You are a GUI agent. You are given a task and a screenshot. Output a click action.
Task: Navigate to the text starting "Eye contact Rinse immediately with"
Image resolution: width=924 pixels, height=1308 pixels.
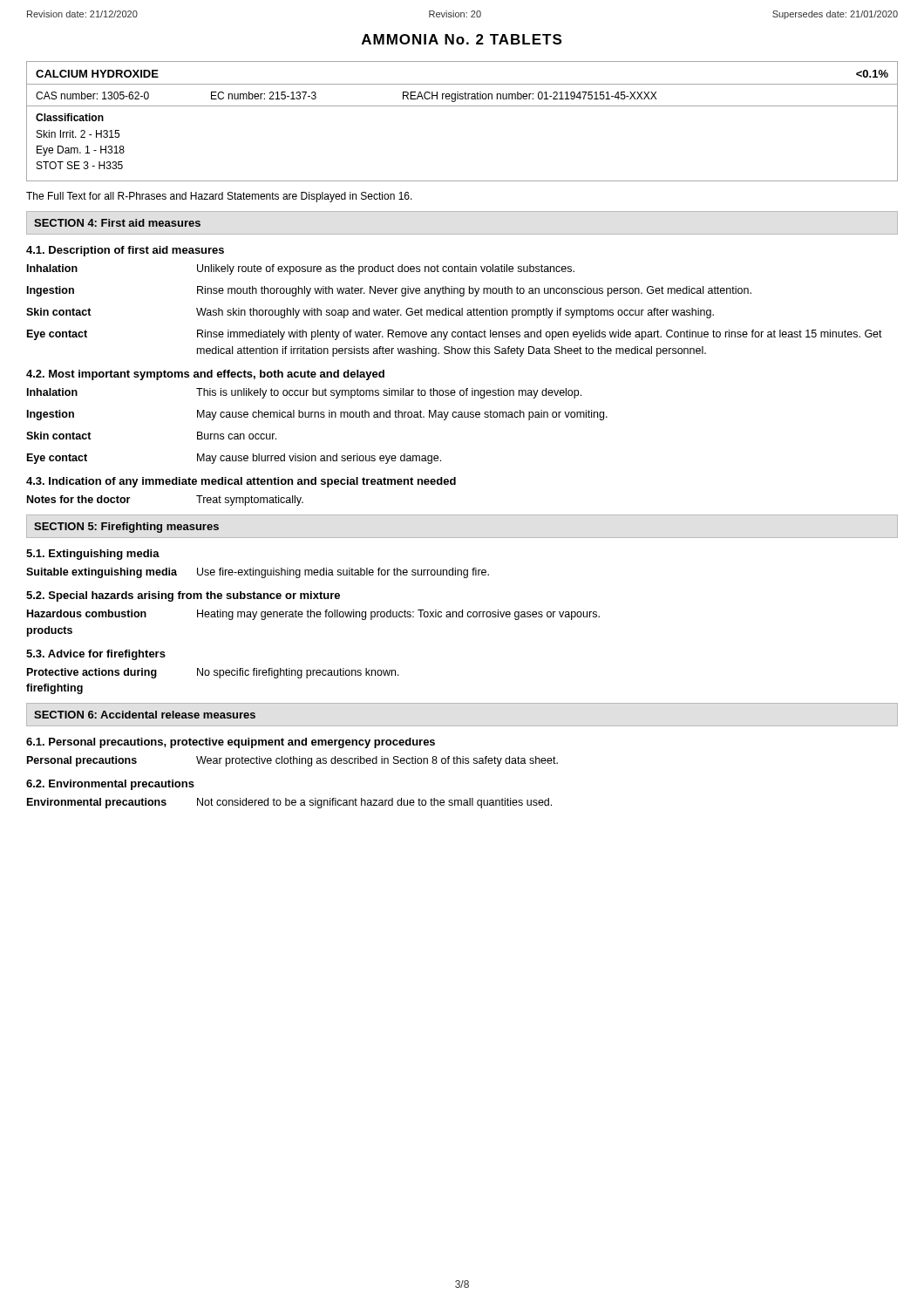(x=462, y=342)
